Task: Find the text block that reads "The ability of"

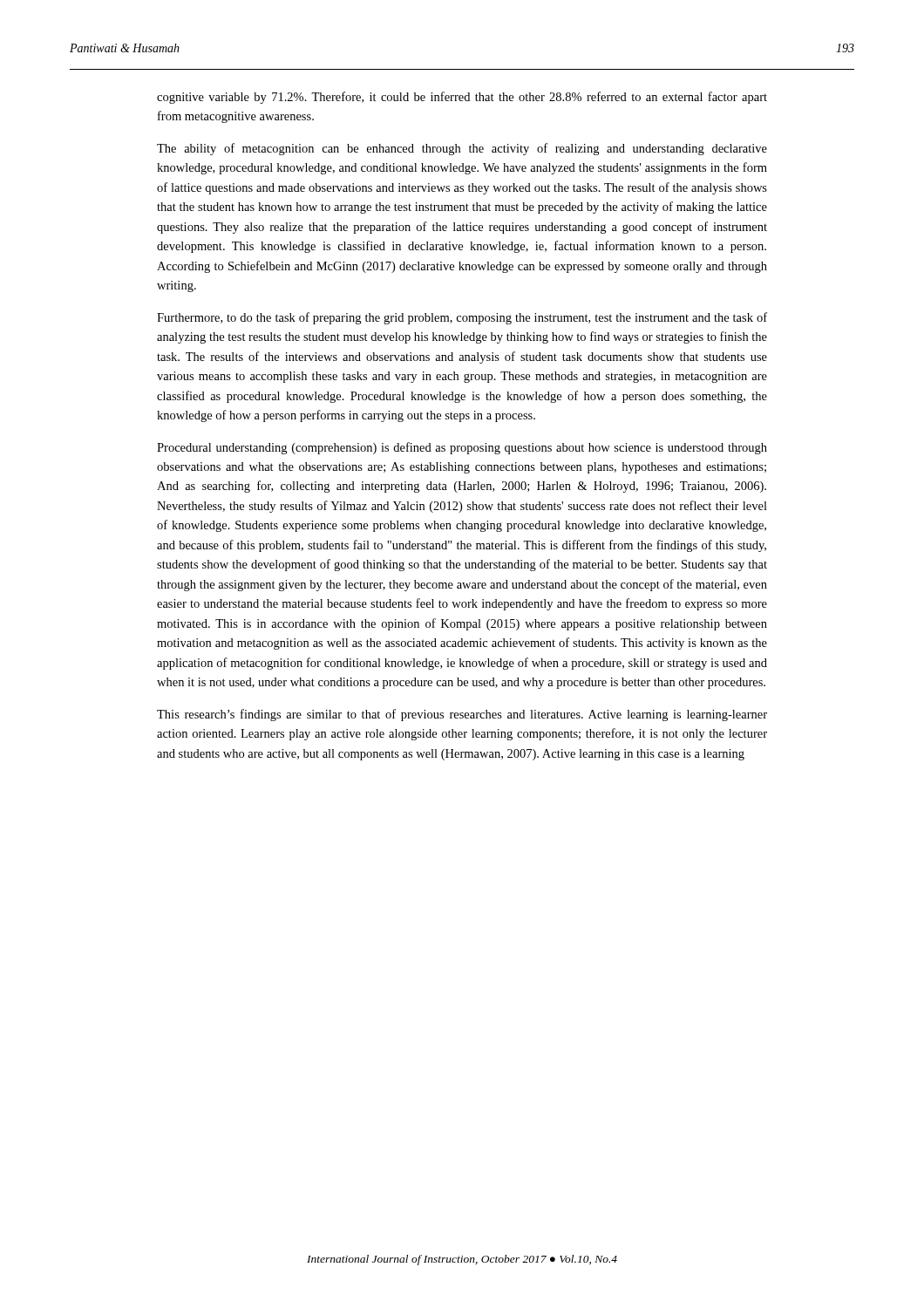Action: (x=462, y=217)
